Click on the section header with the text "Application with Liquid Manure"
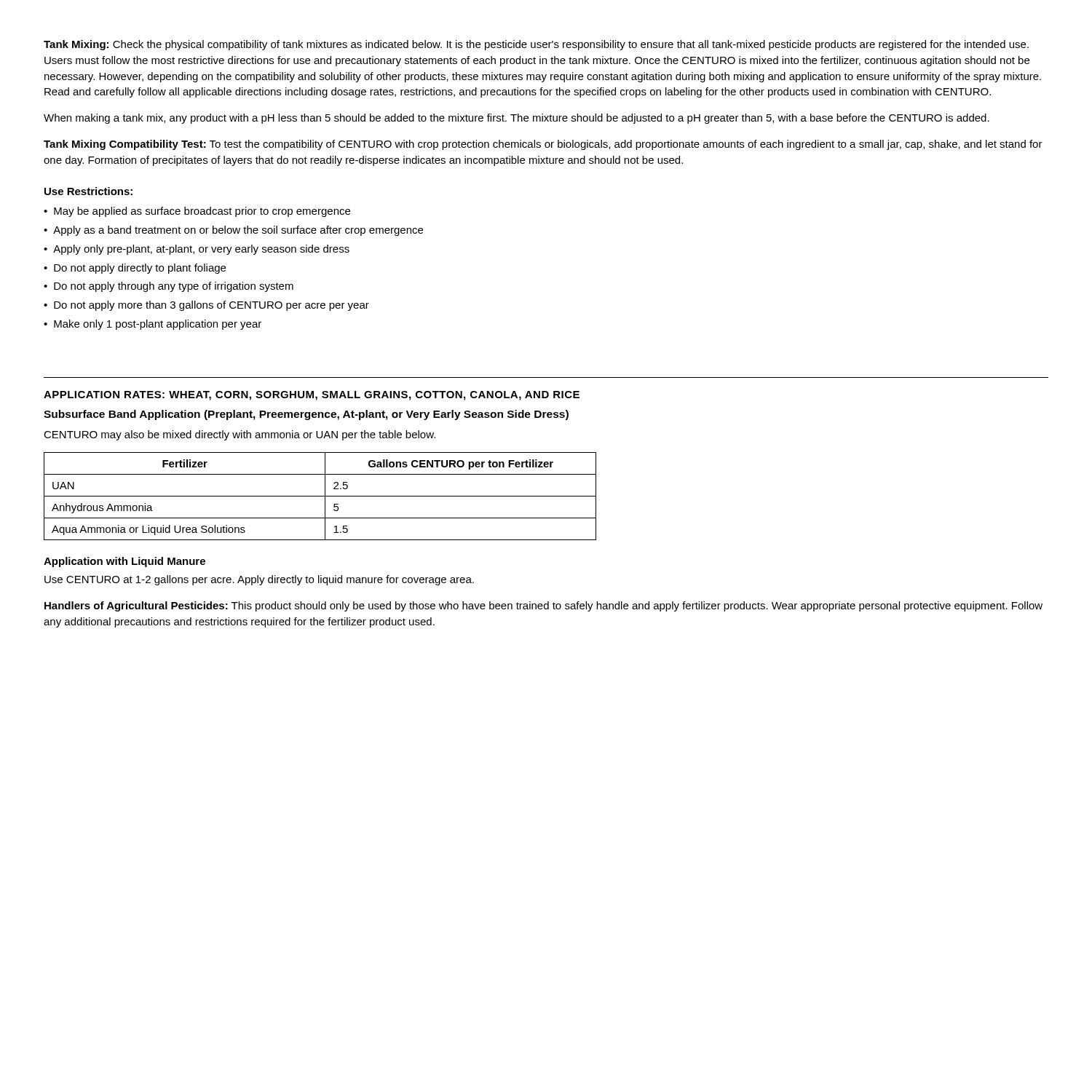 (x=125, y=561)
